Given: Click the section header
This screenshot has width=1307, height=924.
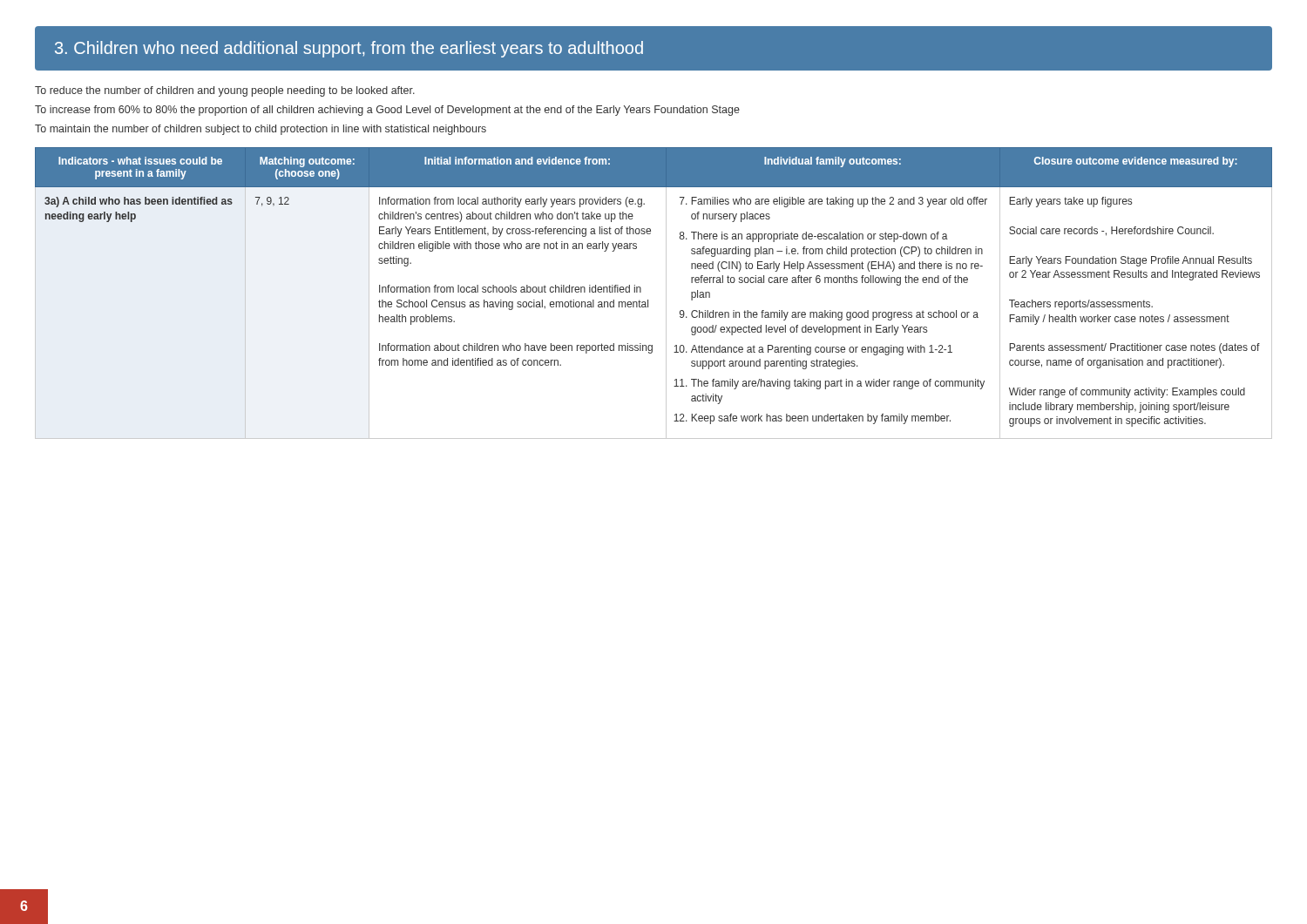Looking at the screenshot, I should [x=654, y=48].
